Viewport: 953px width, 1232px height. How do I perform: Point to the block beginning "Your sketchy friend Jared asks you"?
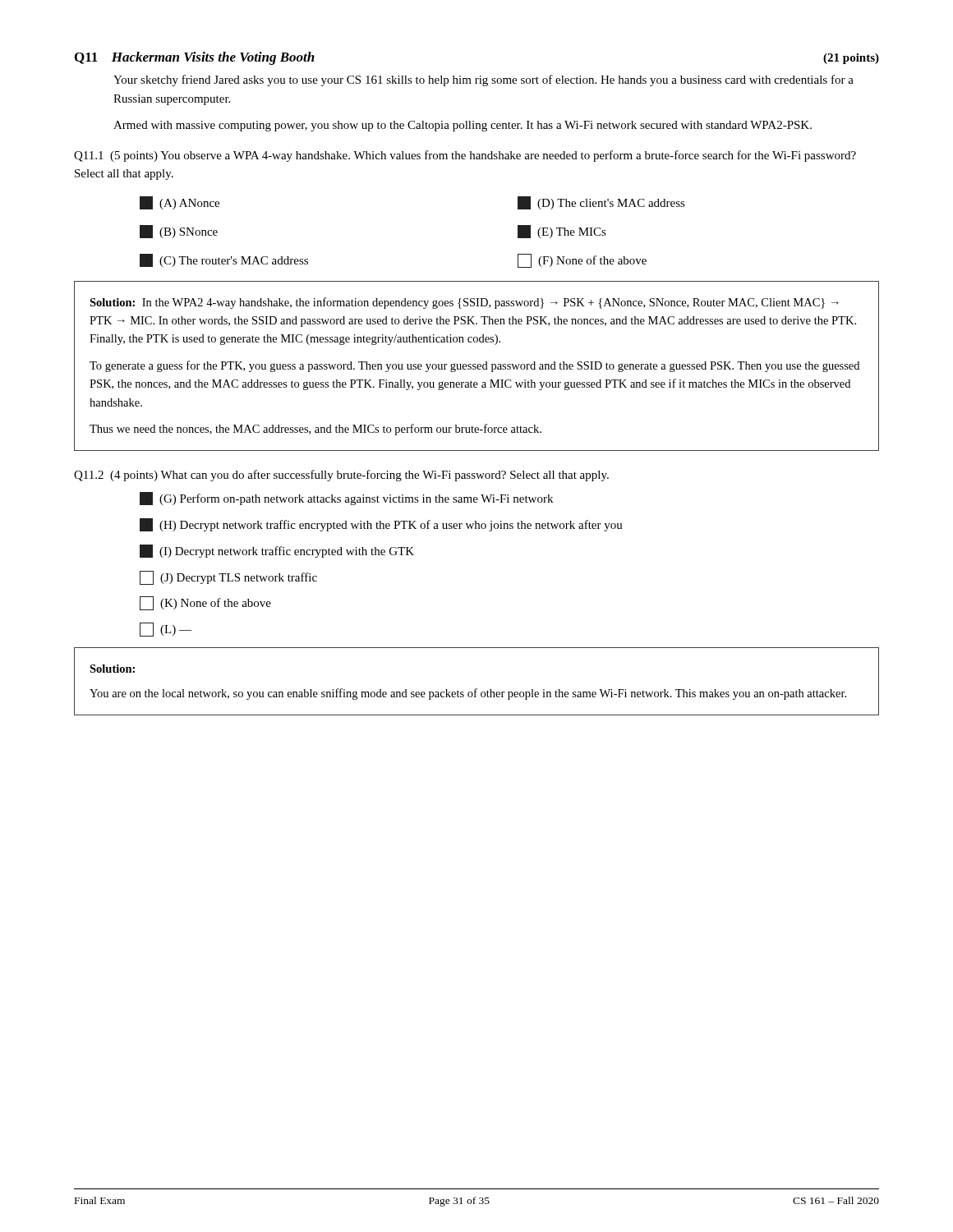pyautogui.click(x=483, y=89)
